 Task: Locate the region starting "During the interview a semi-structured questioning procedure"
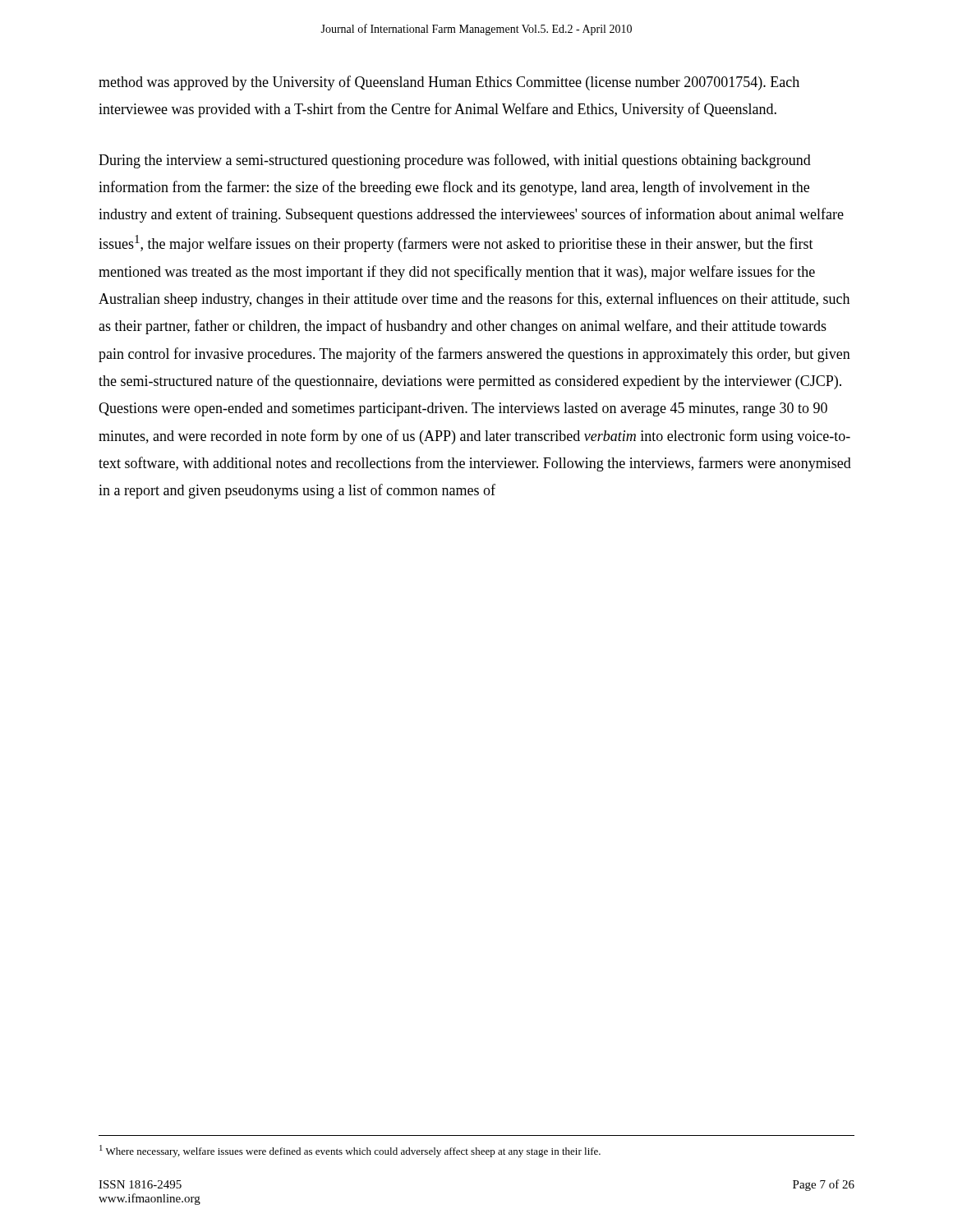click(475, 325)
